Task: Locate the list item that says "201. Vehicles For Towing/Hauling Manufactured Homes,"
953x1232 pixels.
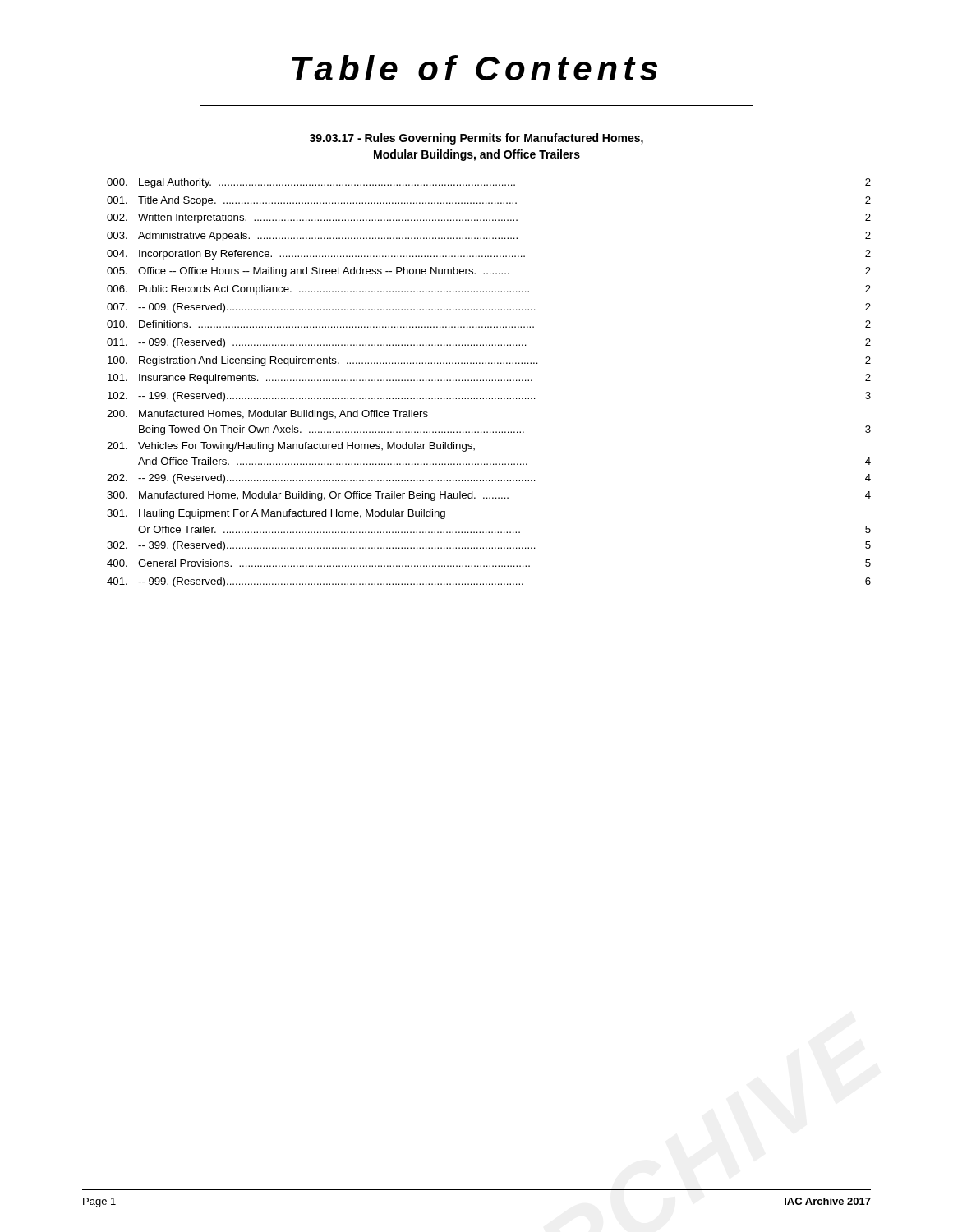Action: click(291, 447)
